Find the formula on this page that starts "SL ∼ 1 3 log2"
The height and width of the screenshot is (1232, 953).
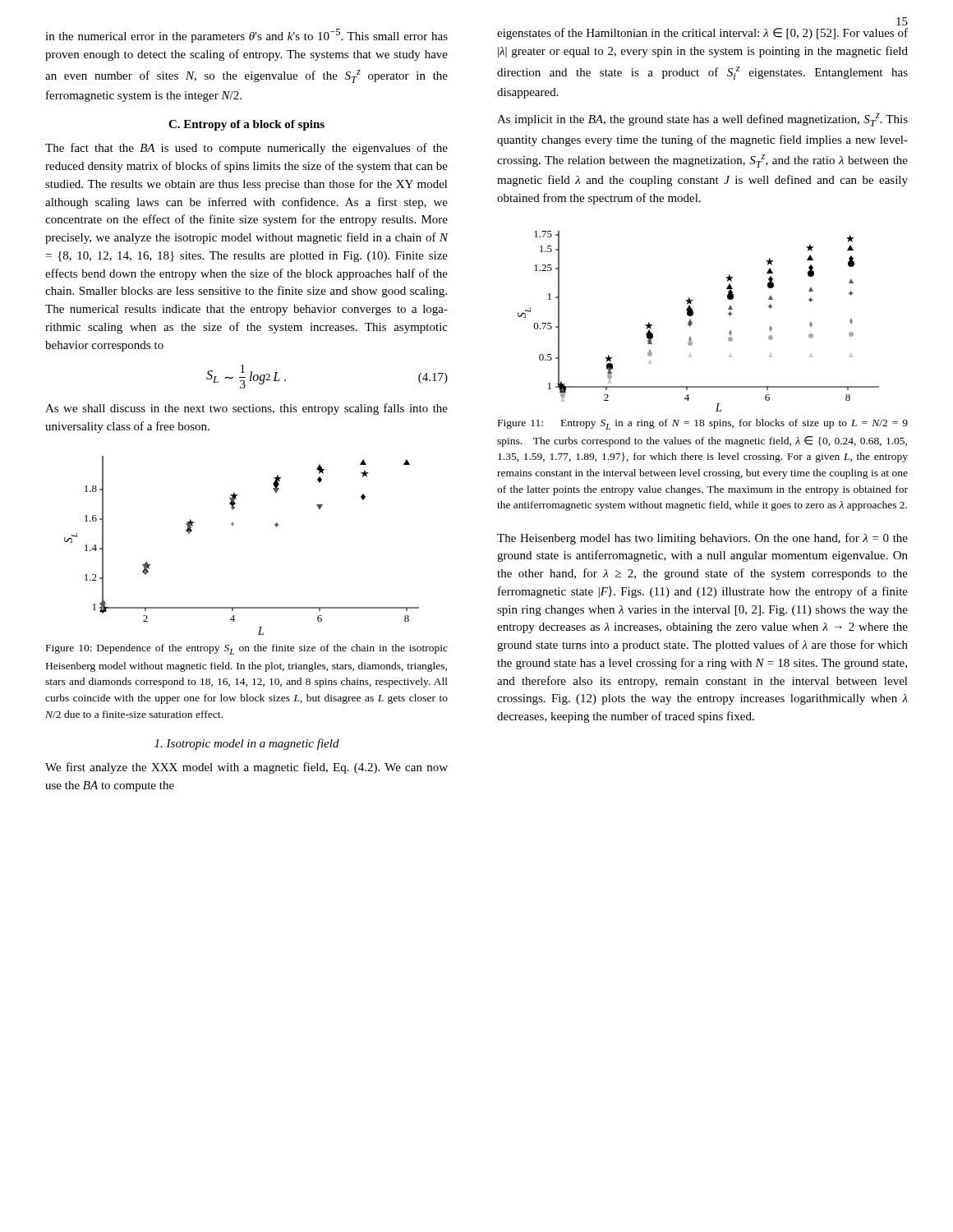pyautogui.click(x=242, y=377)
